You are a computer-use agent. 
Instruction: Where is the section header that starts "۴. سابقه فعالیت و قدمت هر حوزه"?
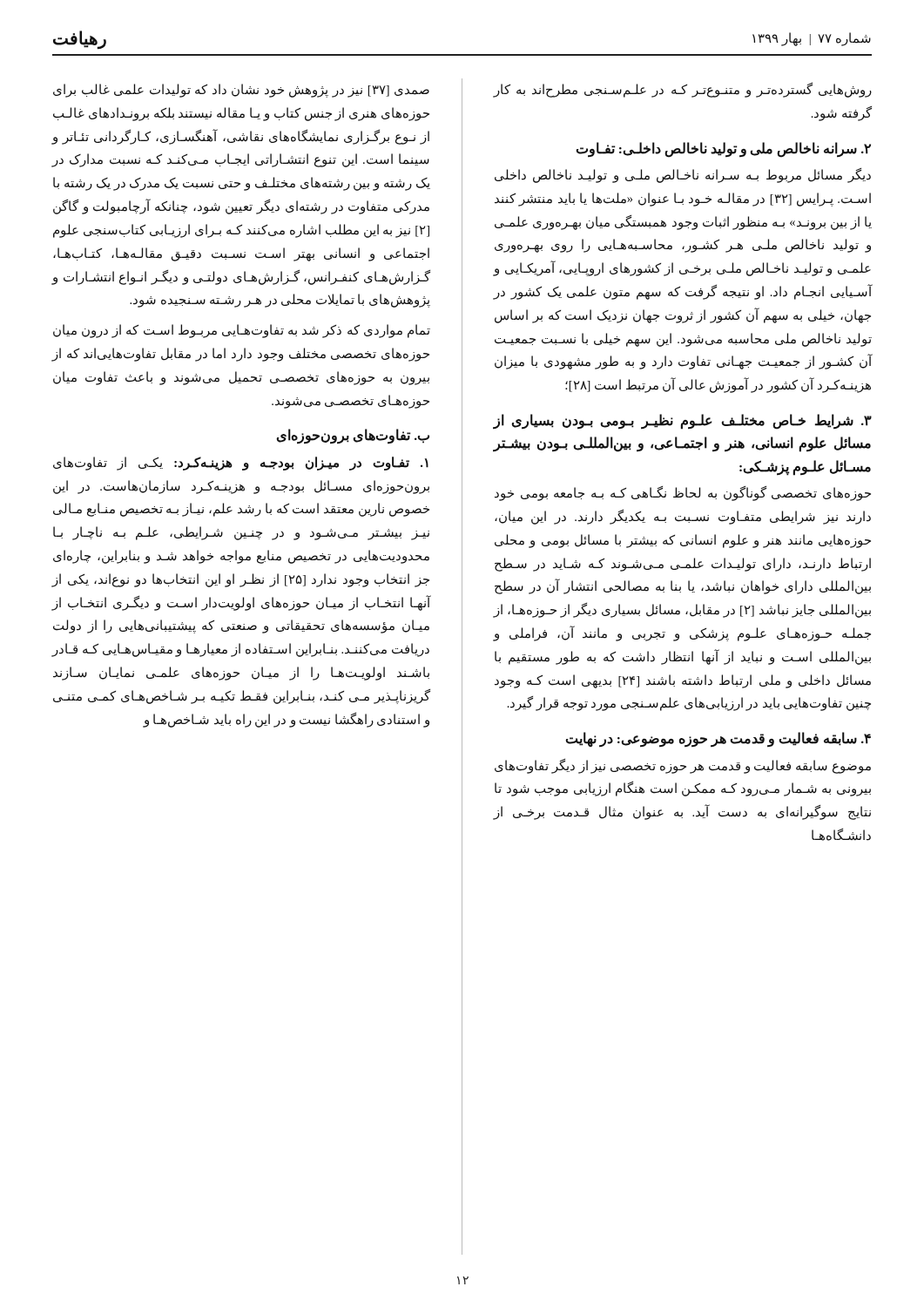coord(719,739)
